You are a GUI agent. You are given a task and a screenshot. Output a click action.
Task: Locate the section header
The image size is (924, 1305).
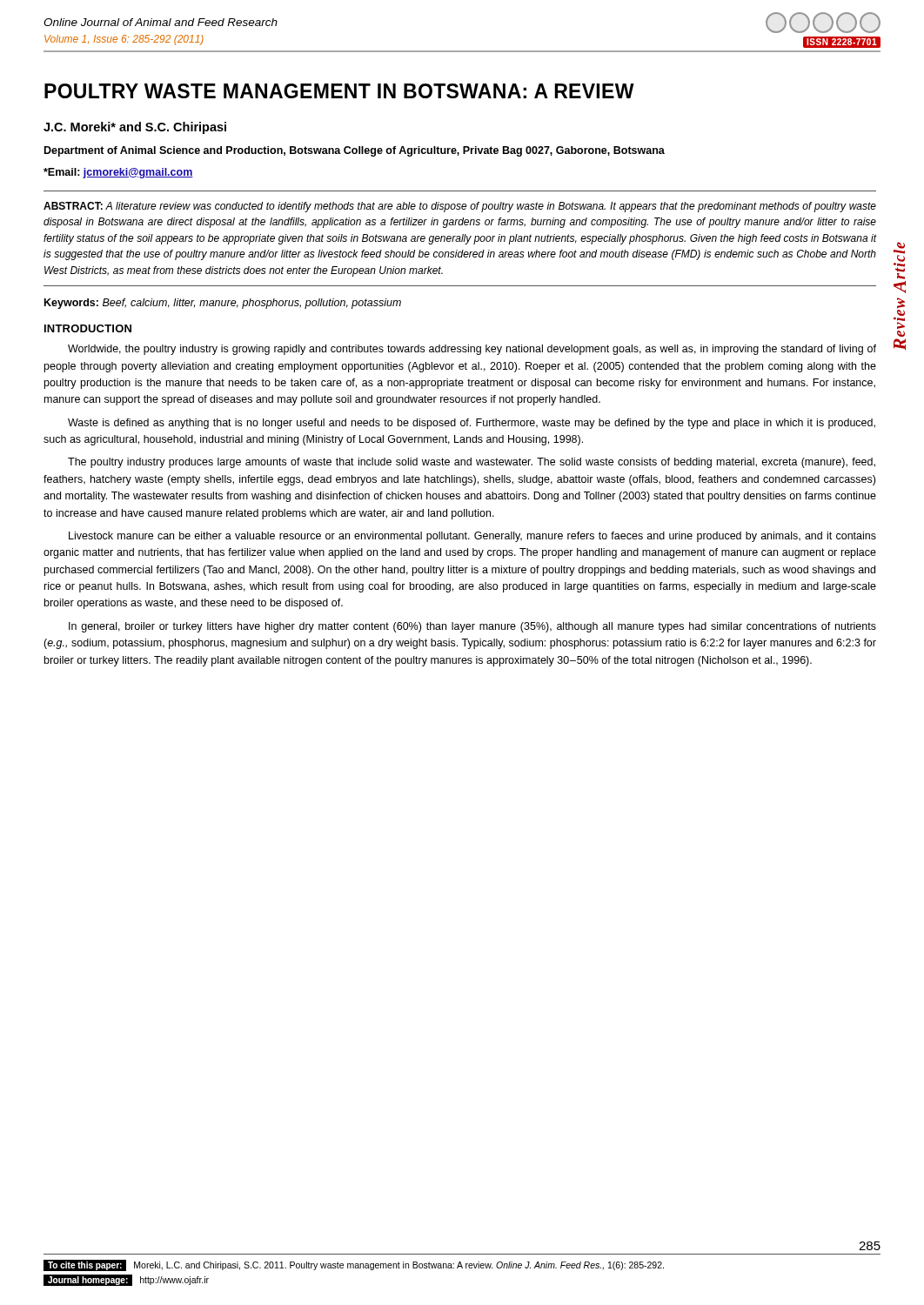coord(88,329)
